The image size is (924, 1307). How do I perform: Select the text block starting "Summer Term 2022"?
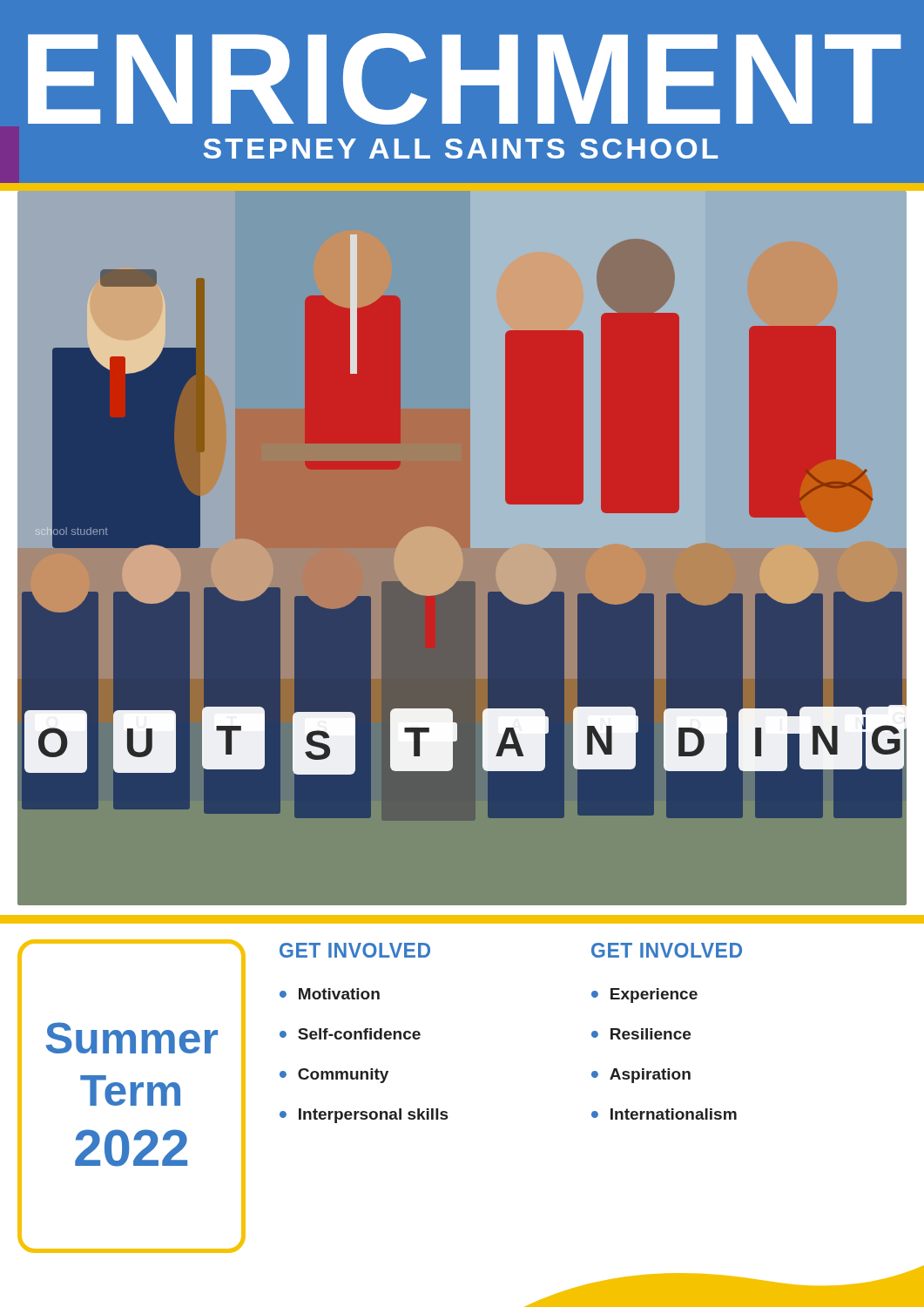coord(131,1096)
